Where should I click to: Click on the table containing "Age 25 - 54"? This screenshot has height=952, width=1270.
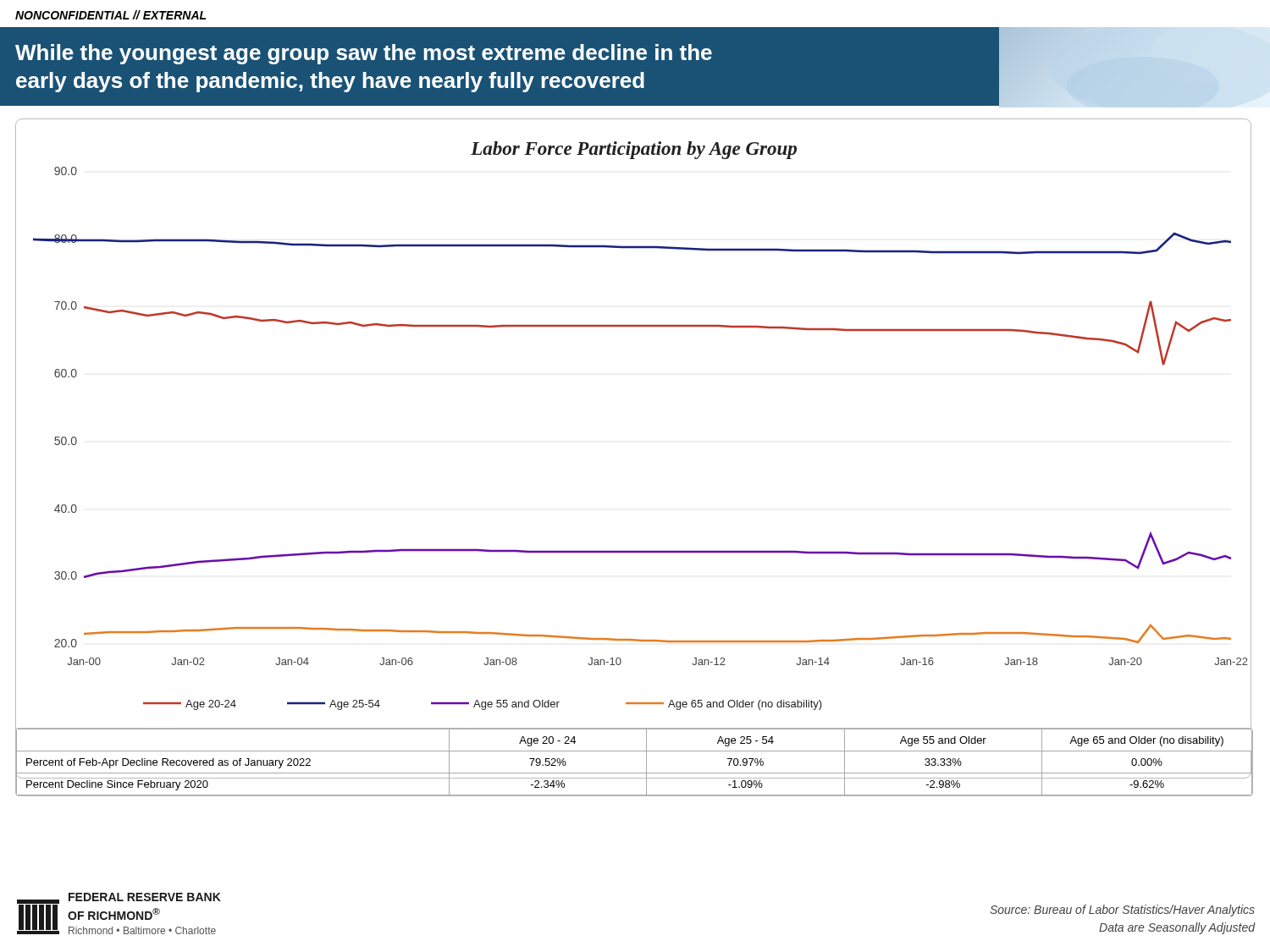pos(634,762)
